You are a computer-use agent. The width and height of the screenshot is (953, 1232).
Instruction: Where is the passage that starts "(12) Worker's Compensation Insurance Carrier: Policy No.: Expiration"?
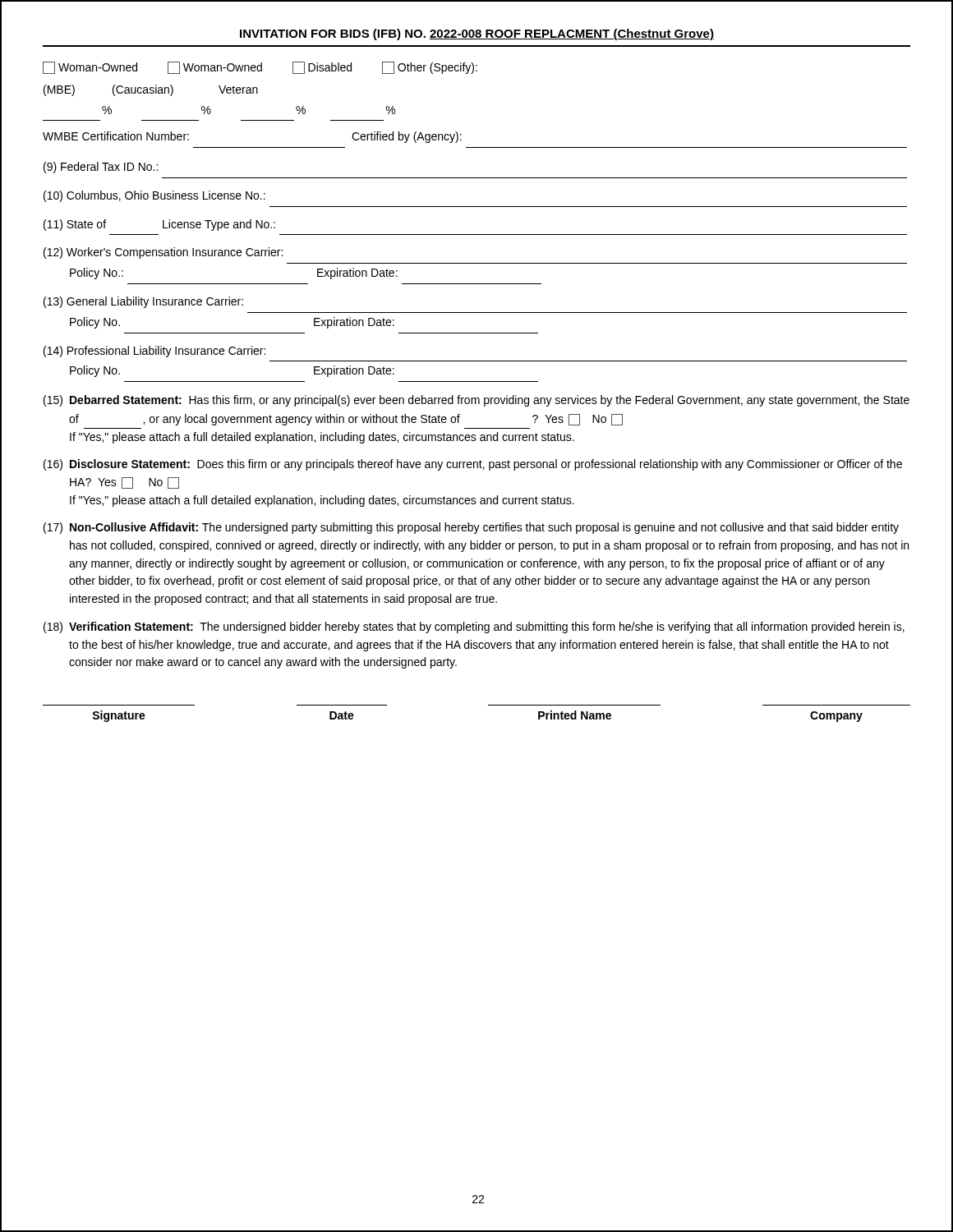pyautogui.click(x=476, y=264)
